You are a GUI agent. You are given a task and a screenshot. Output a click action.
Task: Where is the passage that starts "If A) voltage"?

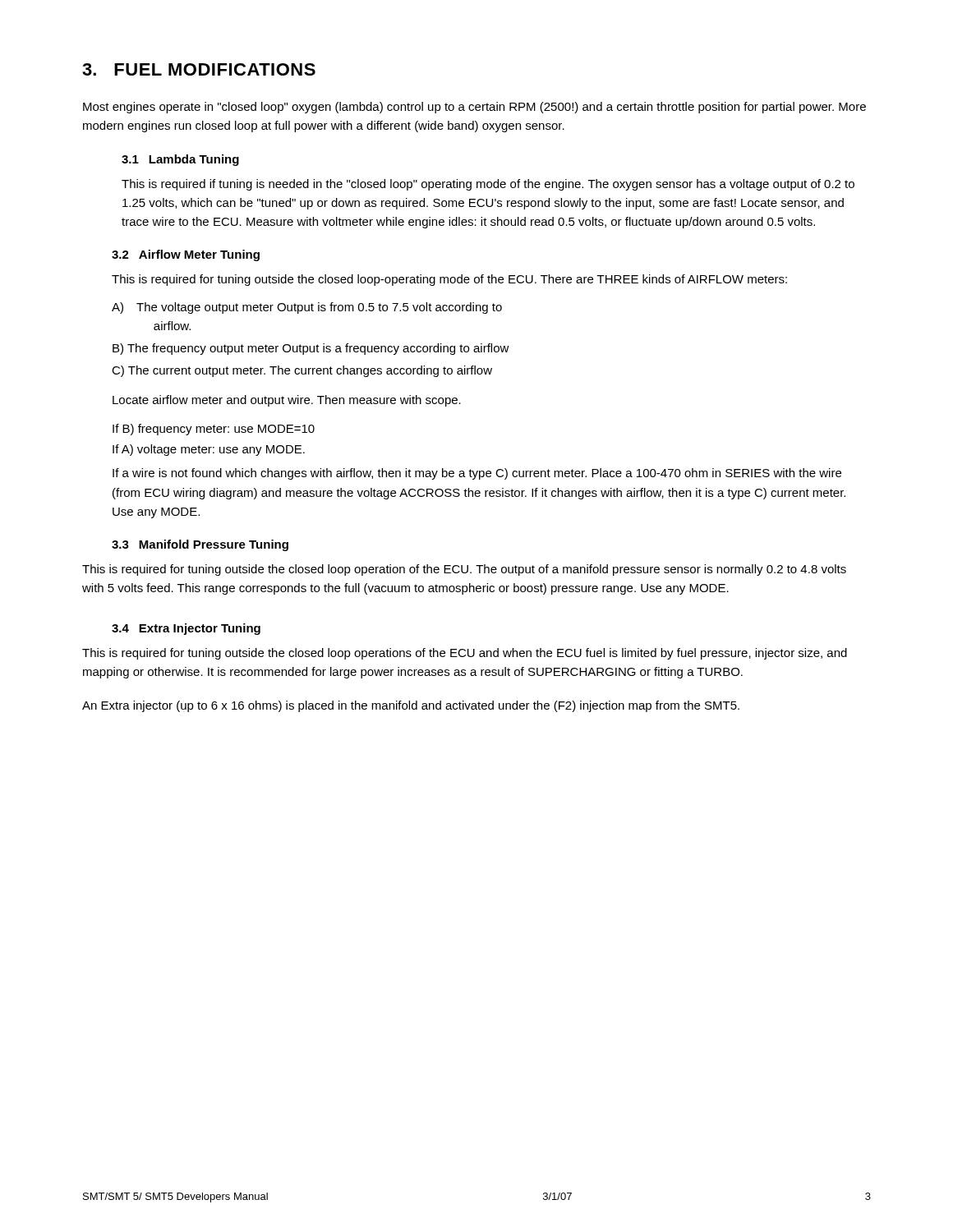[x=209, y=449]
